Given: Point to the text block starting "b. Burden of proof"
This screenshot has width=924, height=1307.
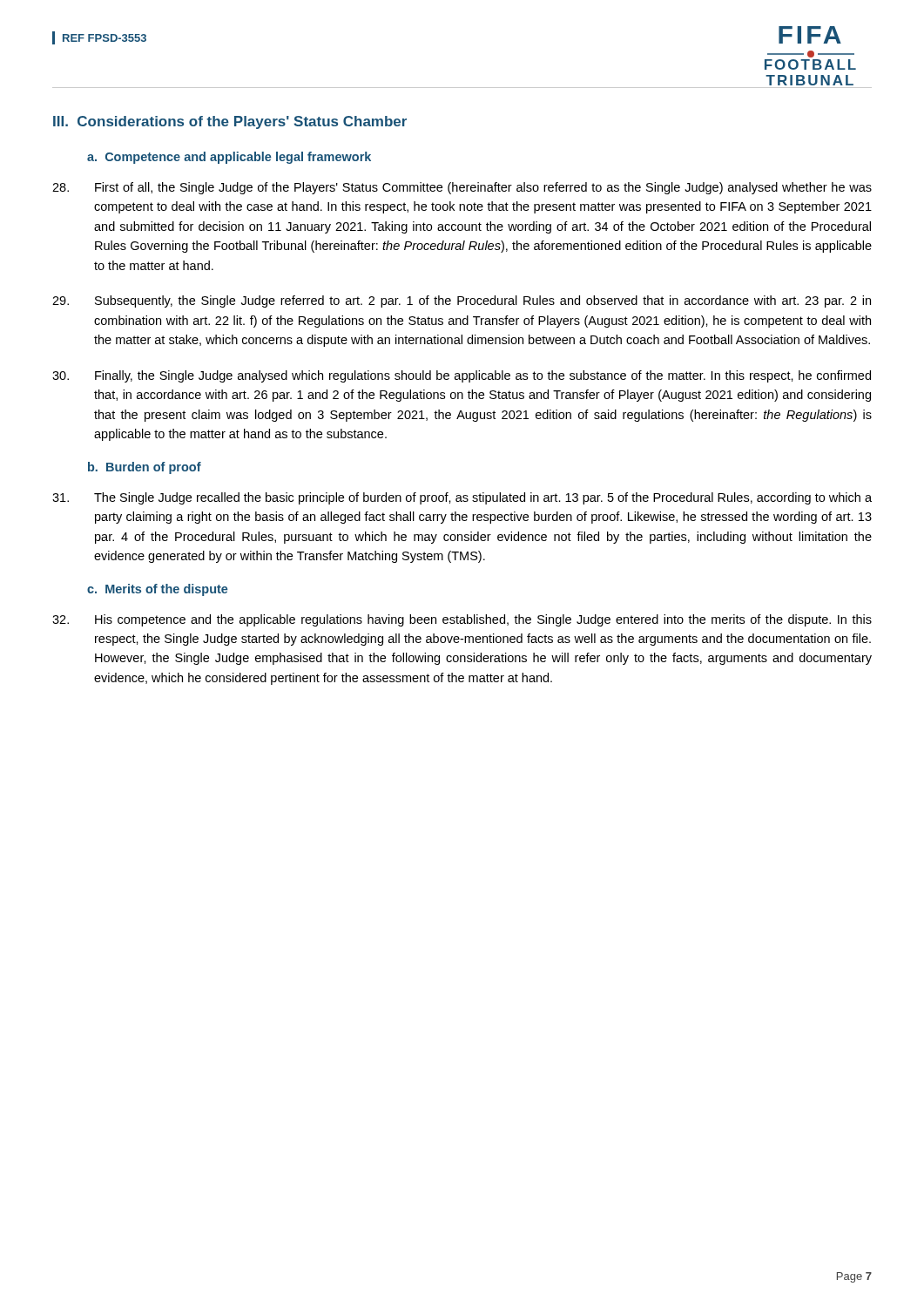Looking at the screenshot, I should pos(144,467).
